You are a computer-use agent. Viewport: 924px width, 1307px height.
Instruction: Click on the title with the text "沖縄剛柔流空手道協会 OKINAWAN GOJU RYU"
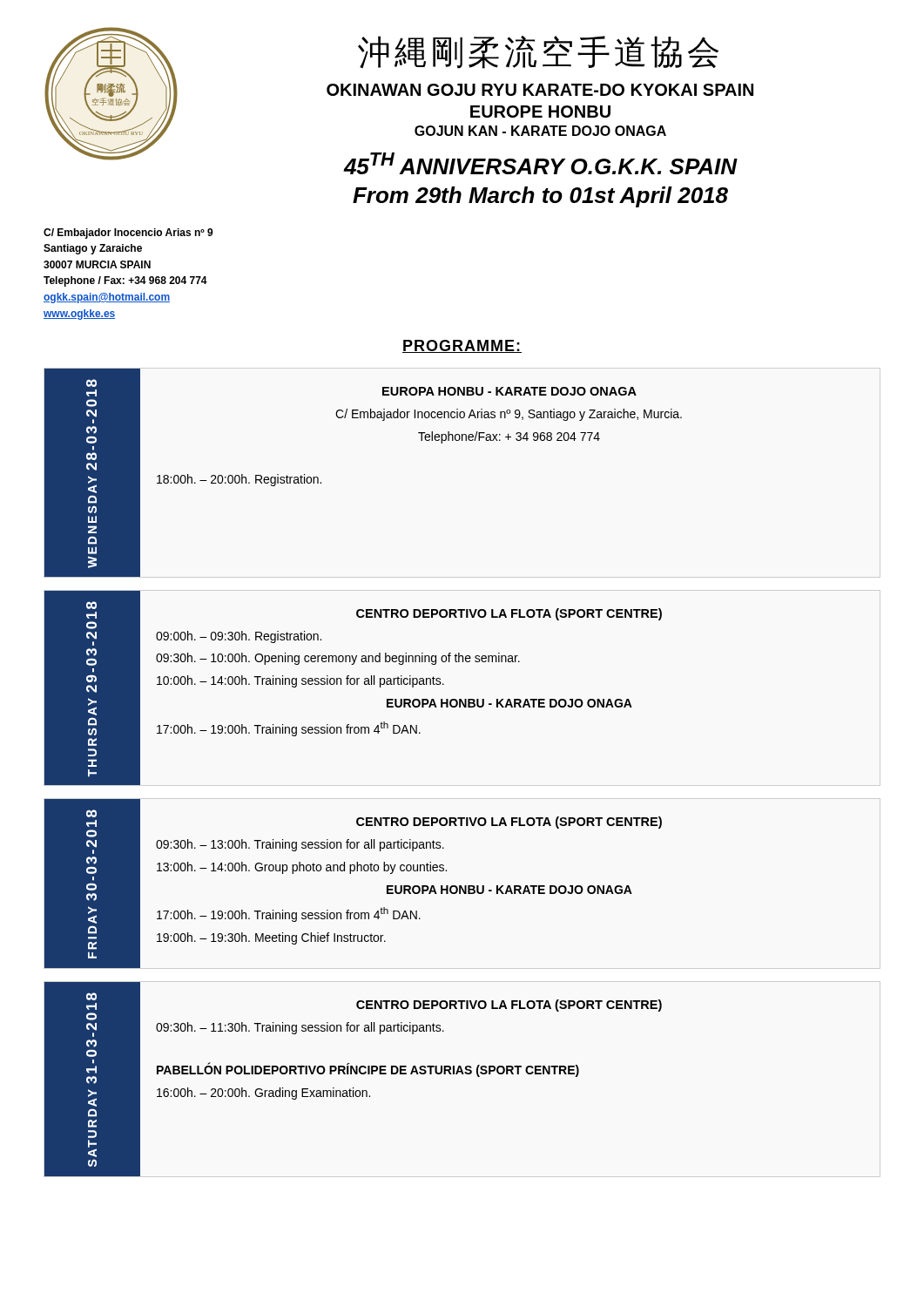point(540,120)
